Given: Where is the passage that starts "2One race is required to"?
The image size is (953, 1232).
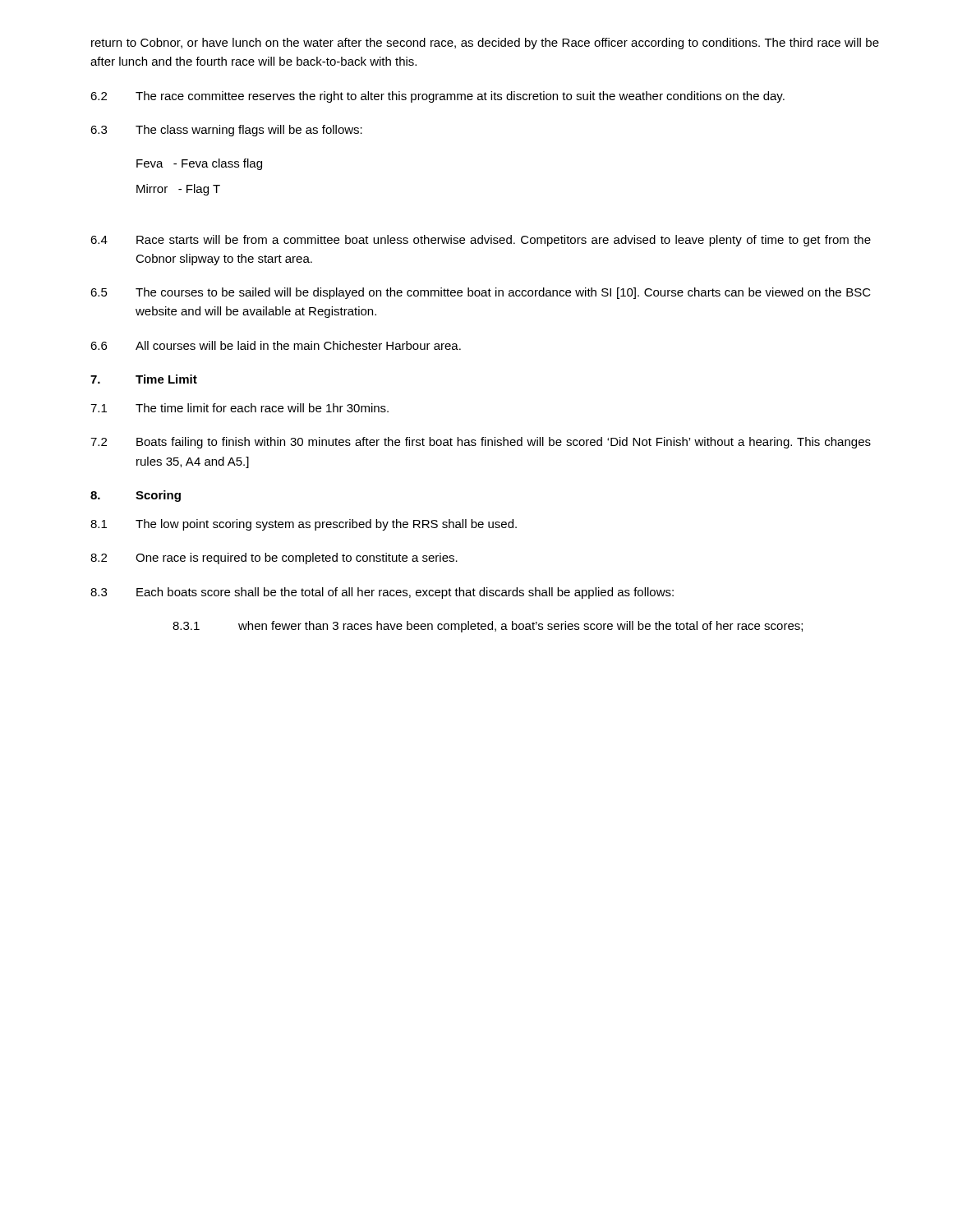Looking at the screenshot, I should click(274, 559).
